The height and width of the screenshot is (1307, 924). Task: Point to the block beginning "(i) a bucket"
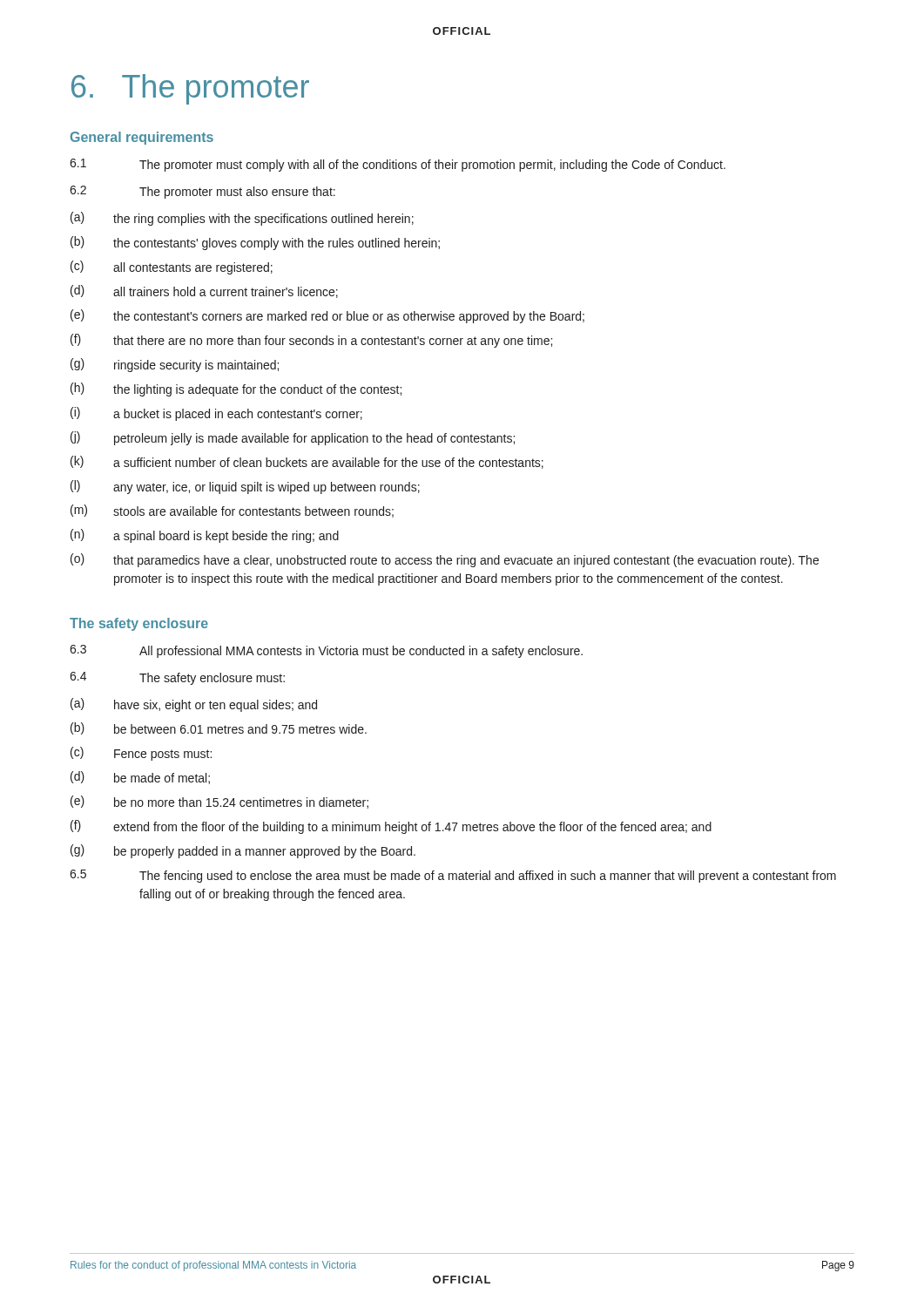[216, 414]
